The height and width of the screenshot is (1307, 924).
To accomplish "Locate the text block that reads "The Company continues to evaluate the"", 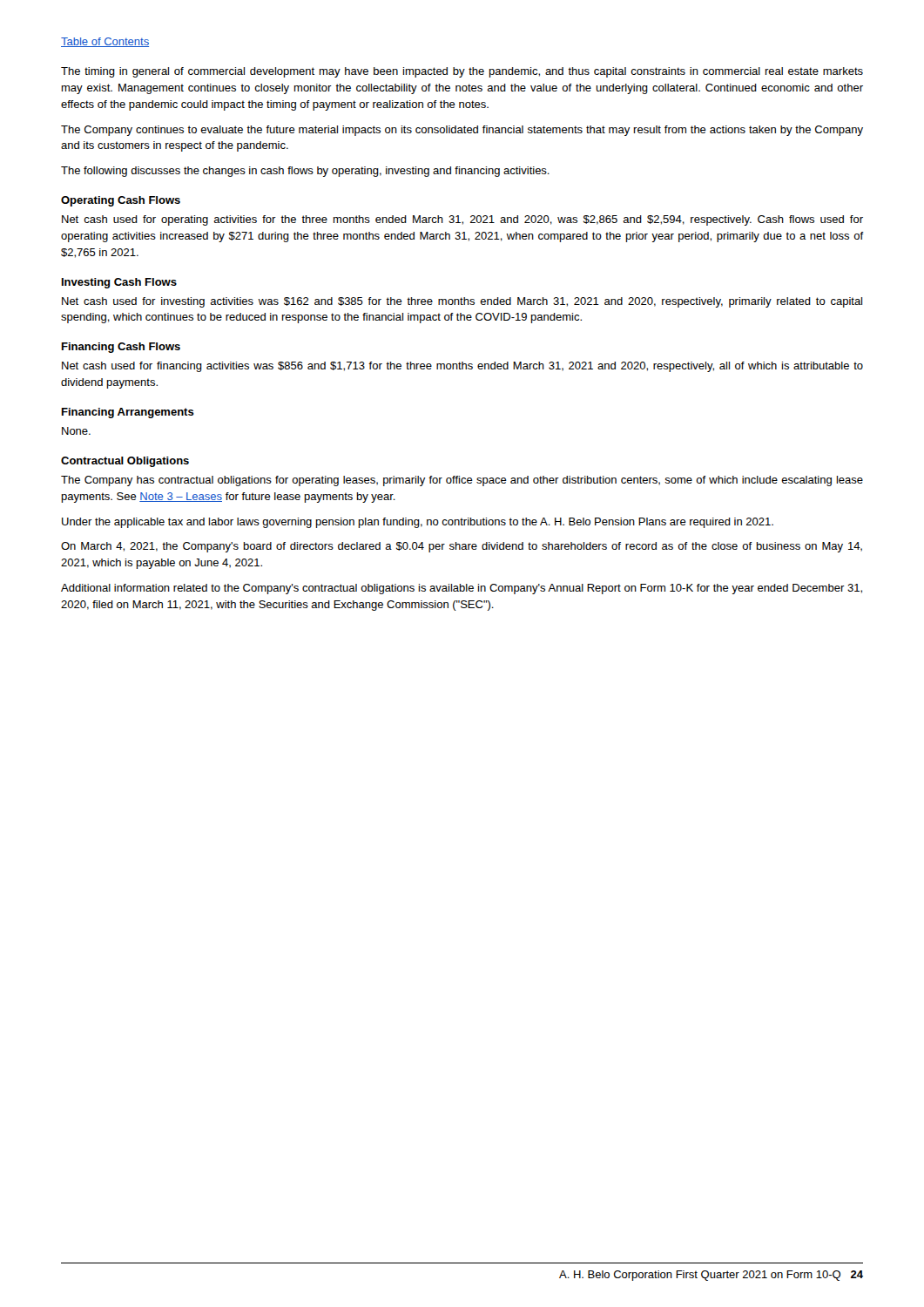I will point(462,137).
